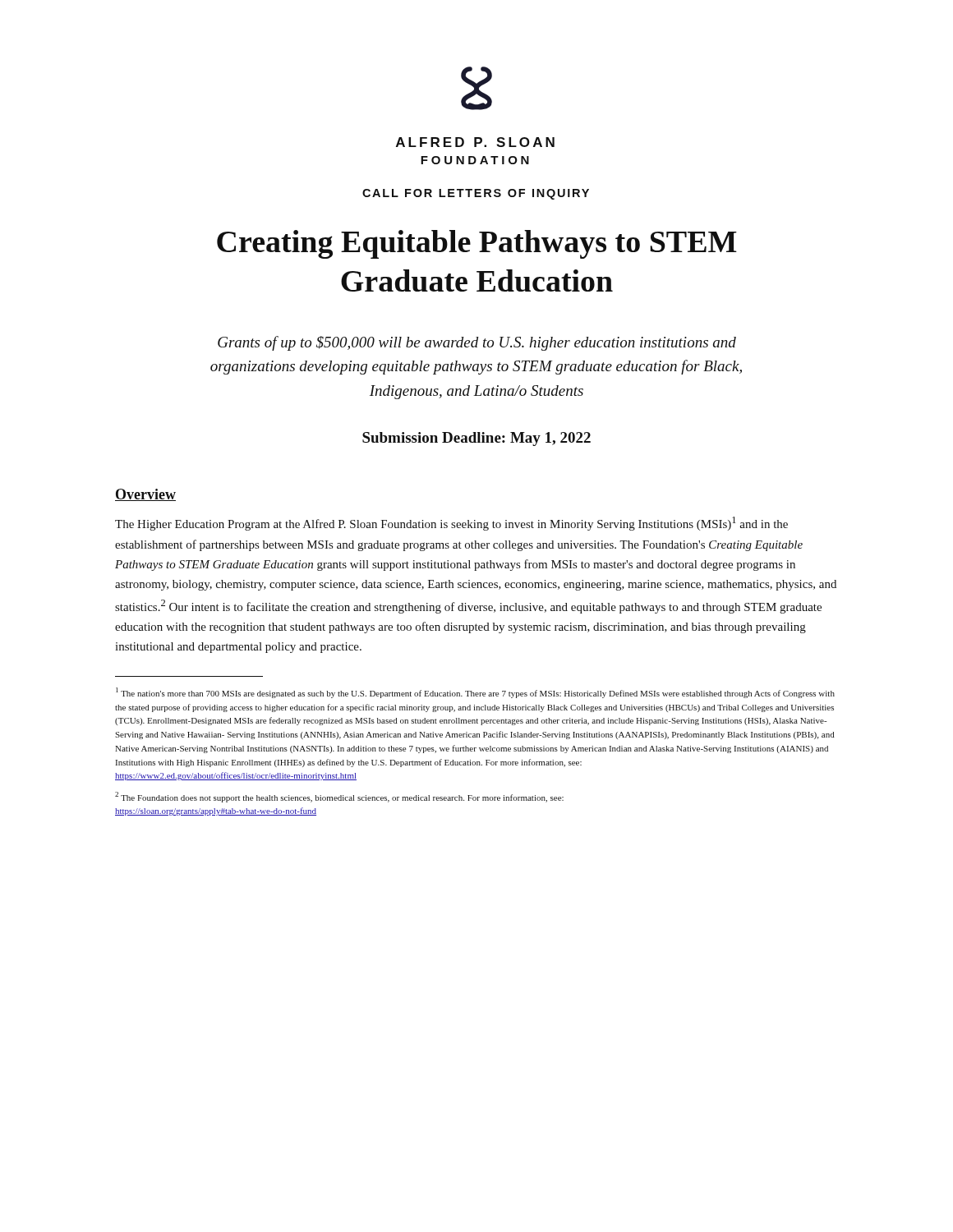
Task: Click where it says "ALFRED P. SLOAN"
Action: (476, 142)
